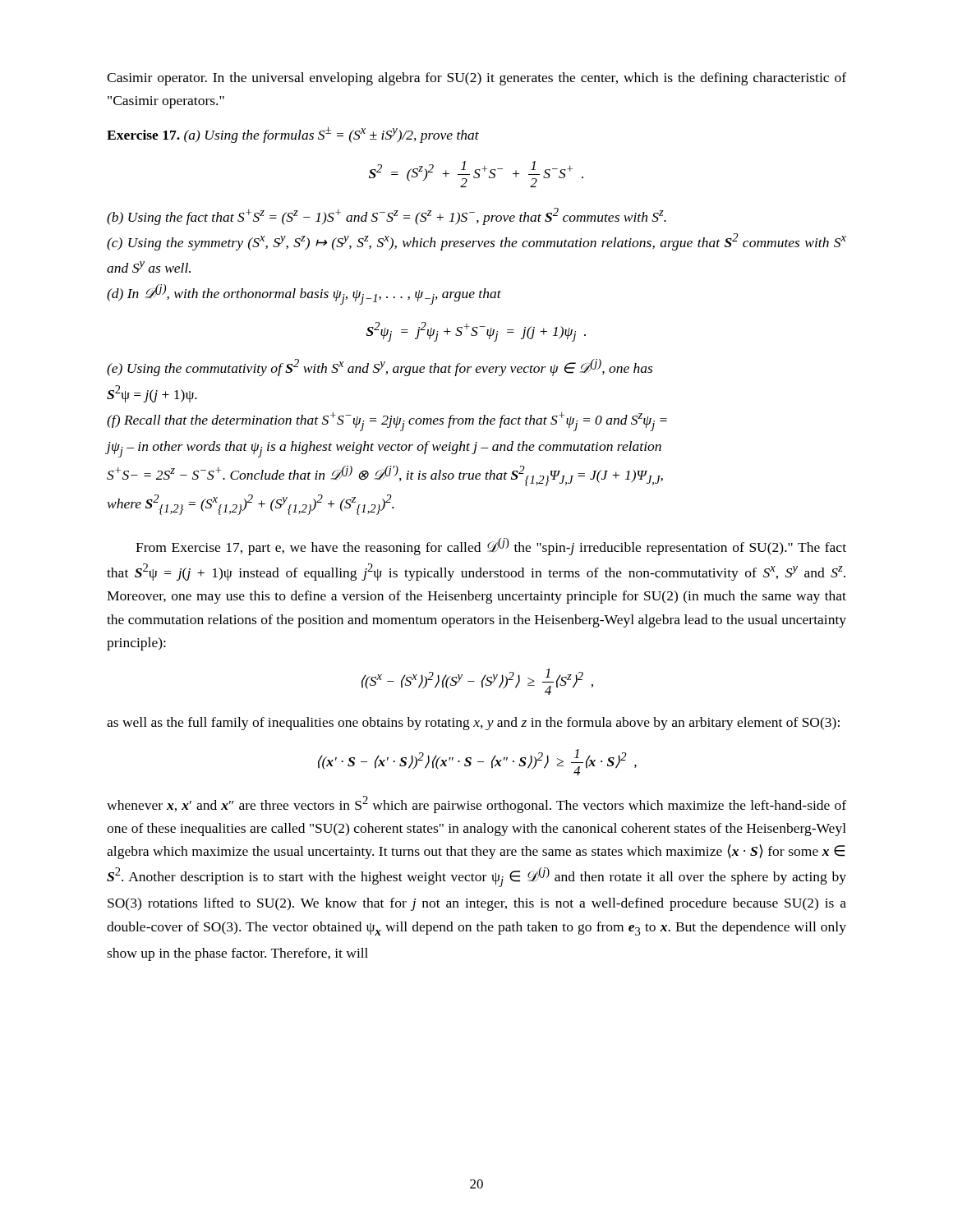This screenshot has width=953, height=1232.
Task: Select the formula that reads "S2 = (Sz)2 + 12 S+S− +"
Action: pos(476,174)
